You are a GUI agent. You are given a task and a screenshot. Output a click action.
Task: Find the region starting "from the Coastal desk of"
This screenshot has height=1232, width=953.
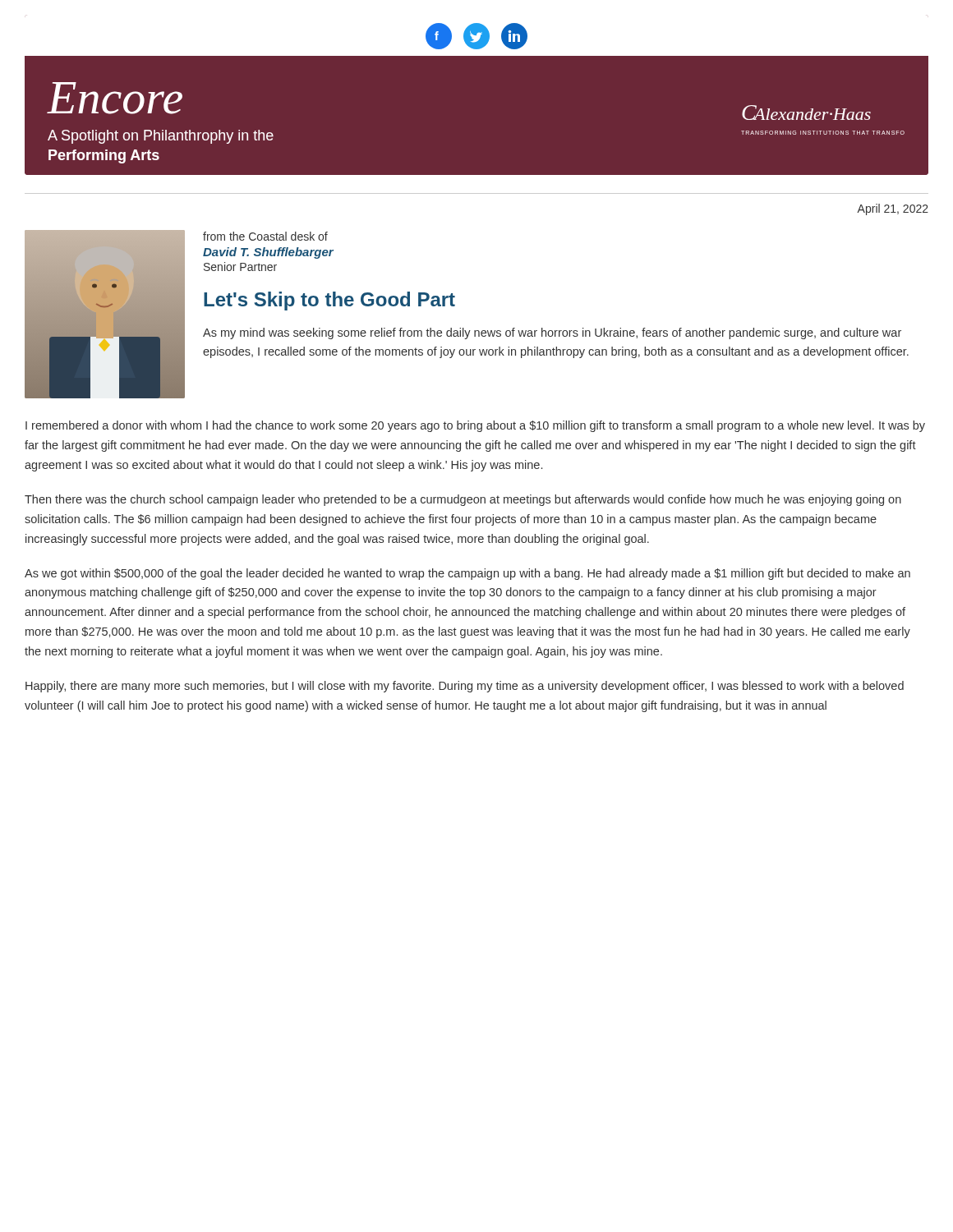(265, 237)
